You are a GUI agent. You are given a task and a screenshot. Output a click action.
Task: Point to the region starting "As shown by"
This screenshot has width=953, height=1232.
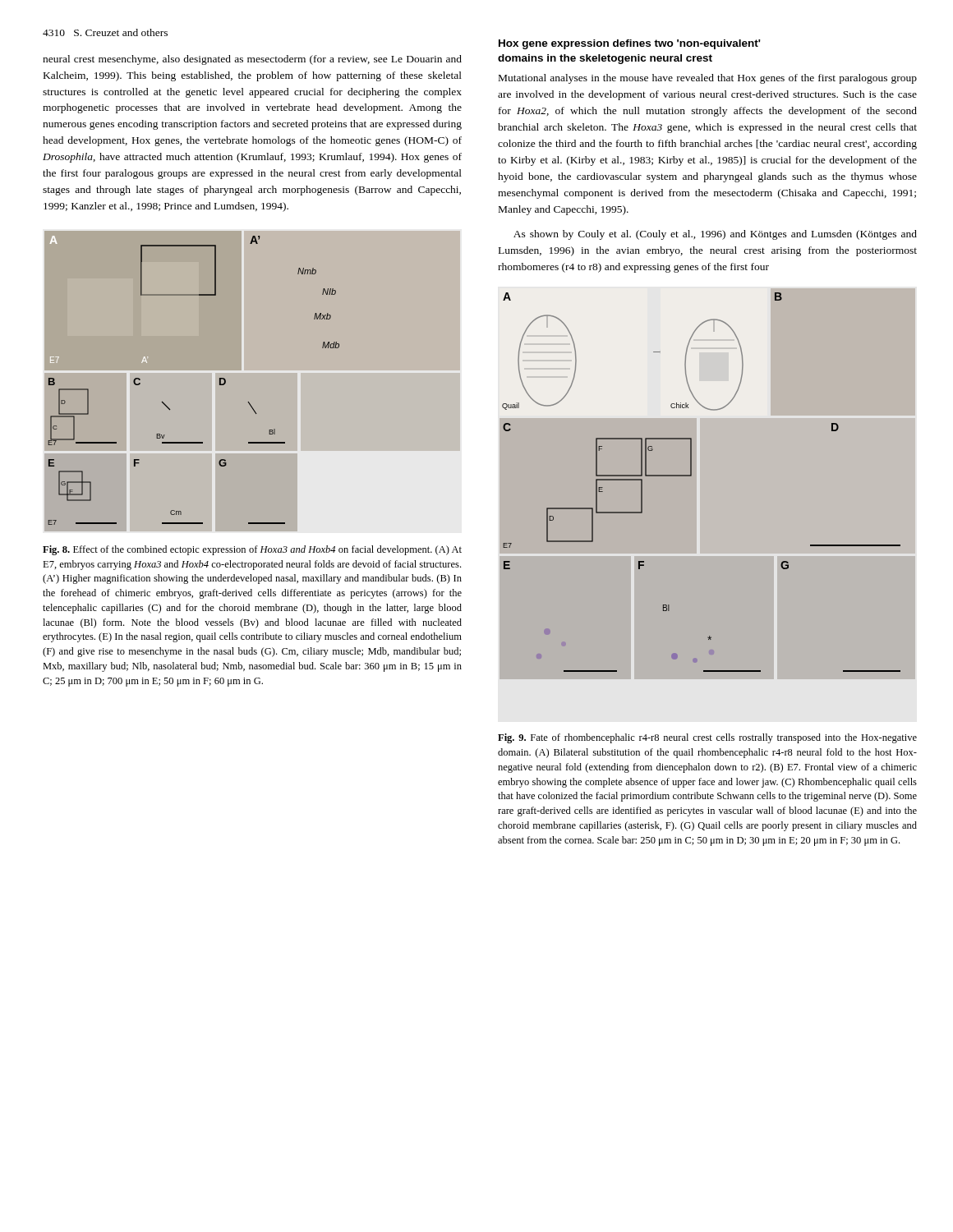coord(707,250)
